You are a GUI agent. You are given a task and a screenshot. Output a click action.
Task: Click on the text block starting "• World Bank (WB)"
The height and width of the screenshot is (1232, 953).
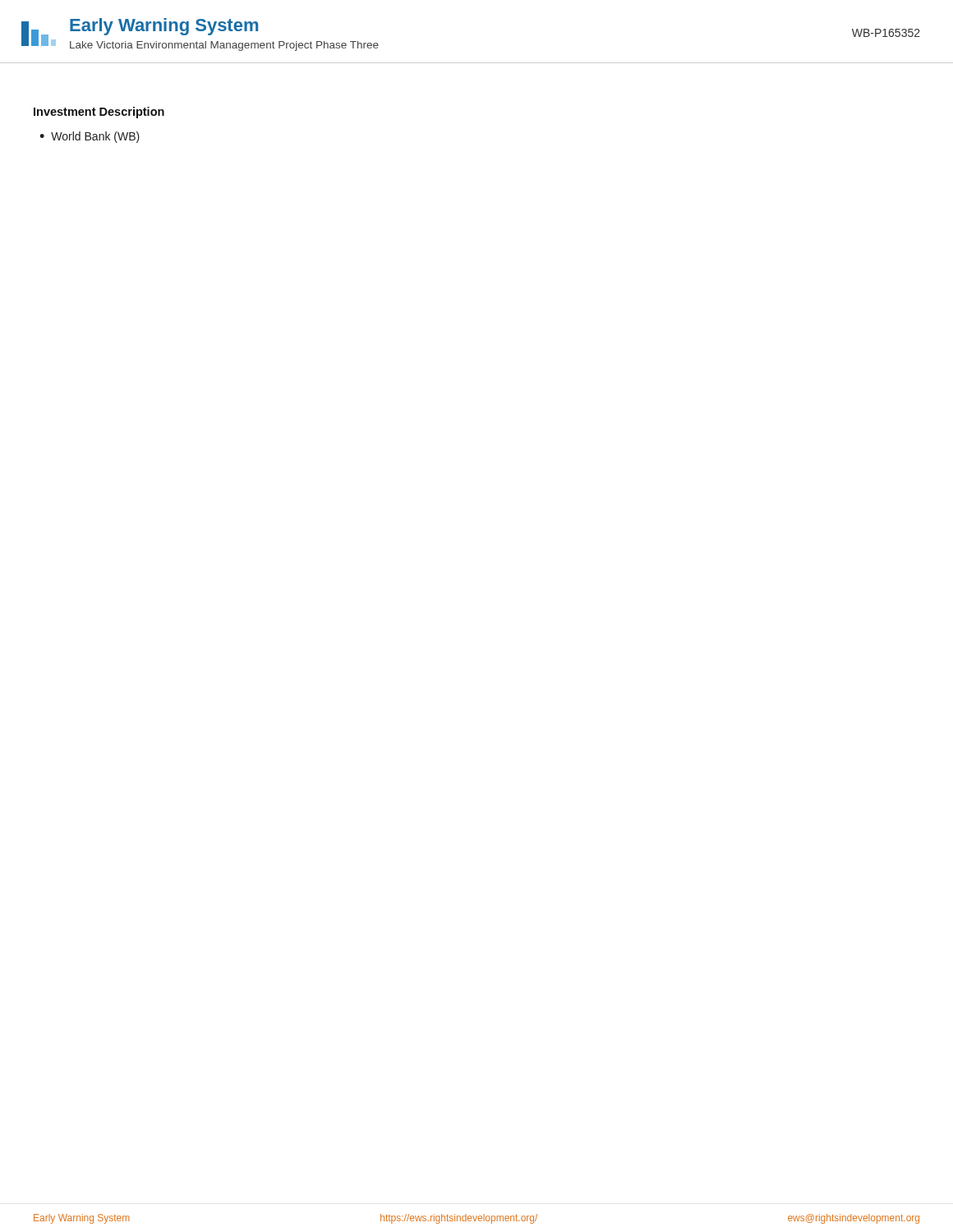coord(90,137)
